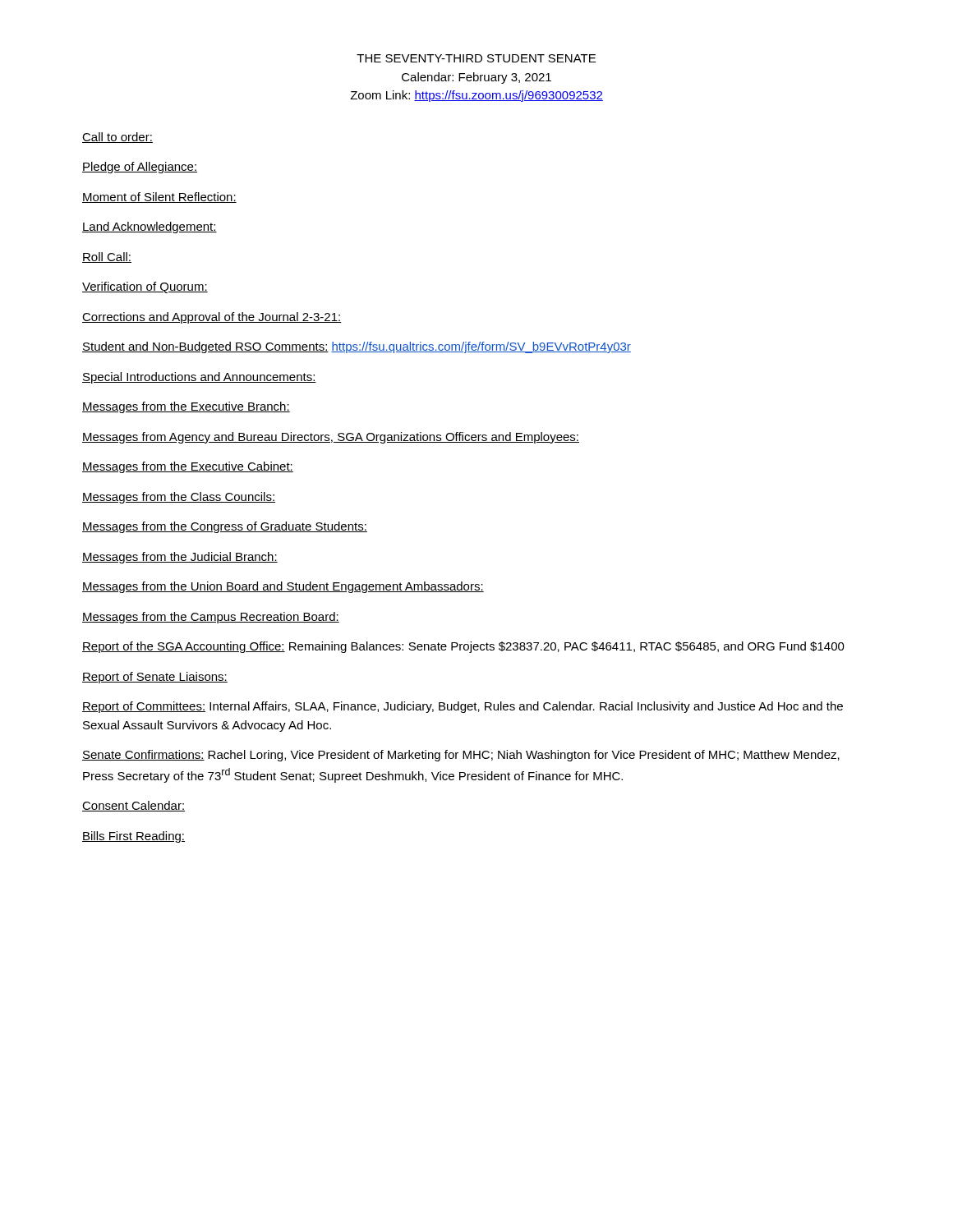Locate the text with the text "Corrections and Approval of the Journal 2-3-21:"
Viewport: 953px width, 1232px height.
tap(212, 316)
